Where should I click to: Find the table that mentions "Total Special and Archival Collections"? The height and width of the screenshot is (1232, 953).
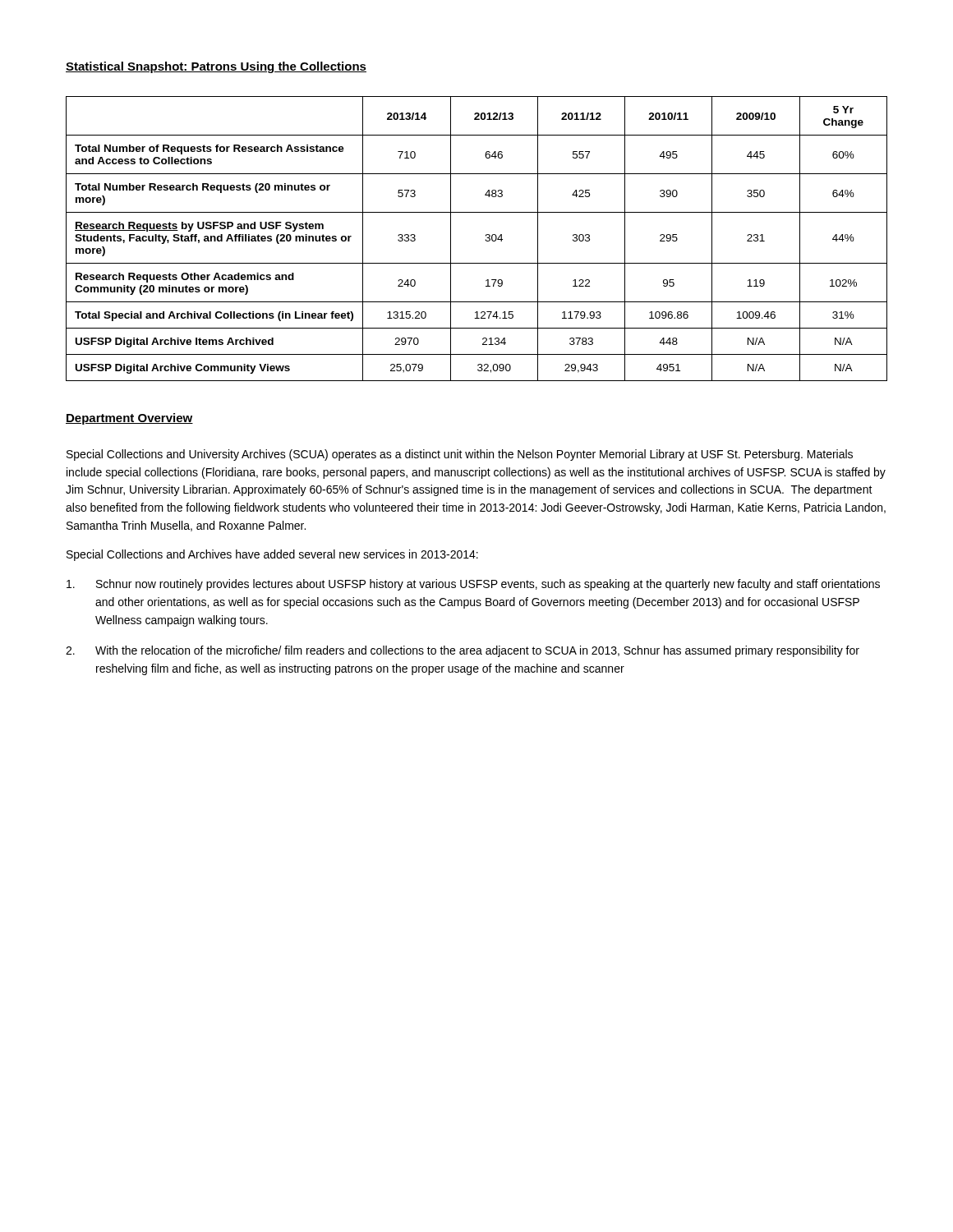tap(476, 239)
